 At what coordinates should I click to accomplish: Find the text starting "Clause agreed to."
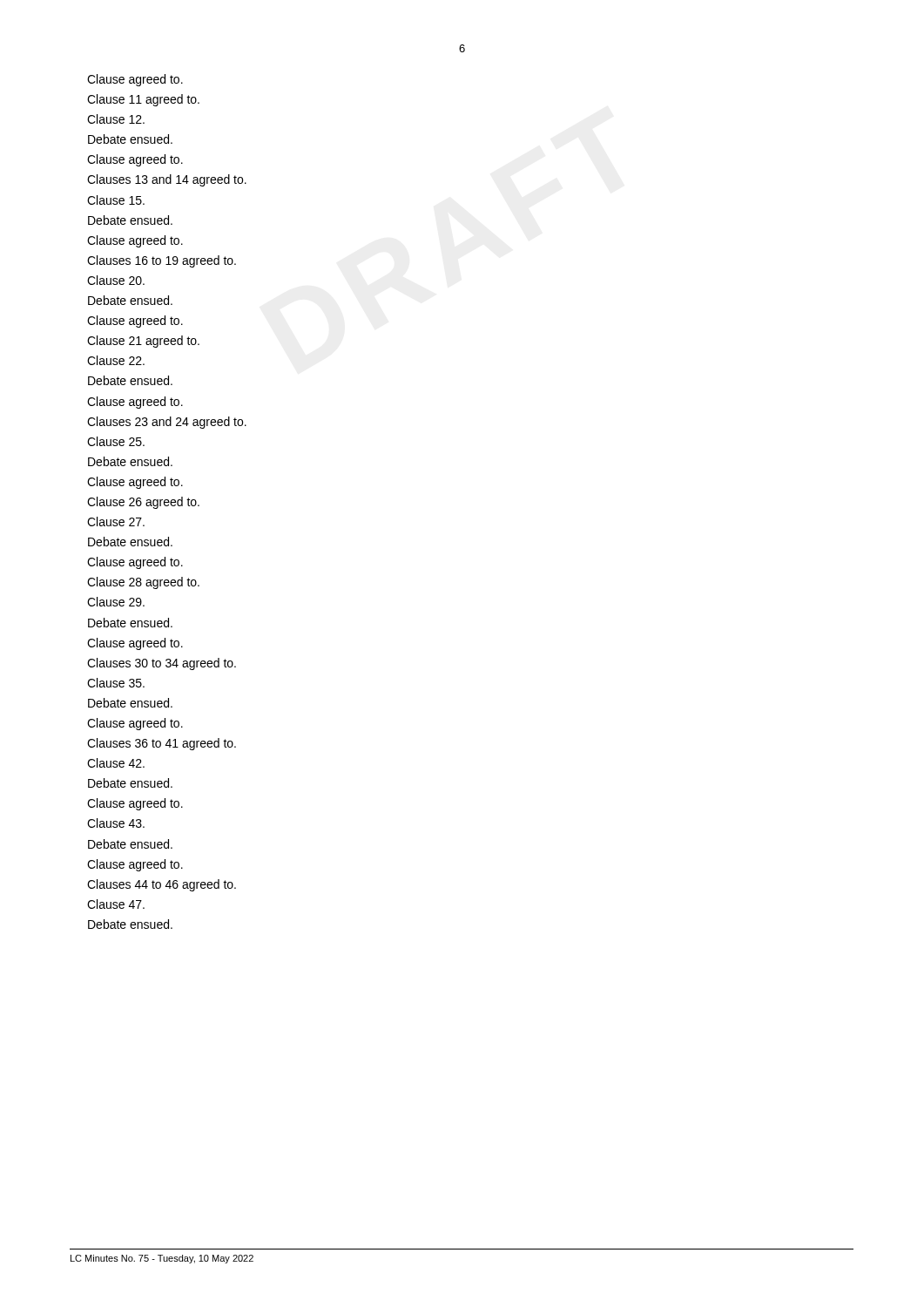tap(135, 80)
